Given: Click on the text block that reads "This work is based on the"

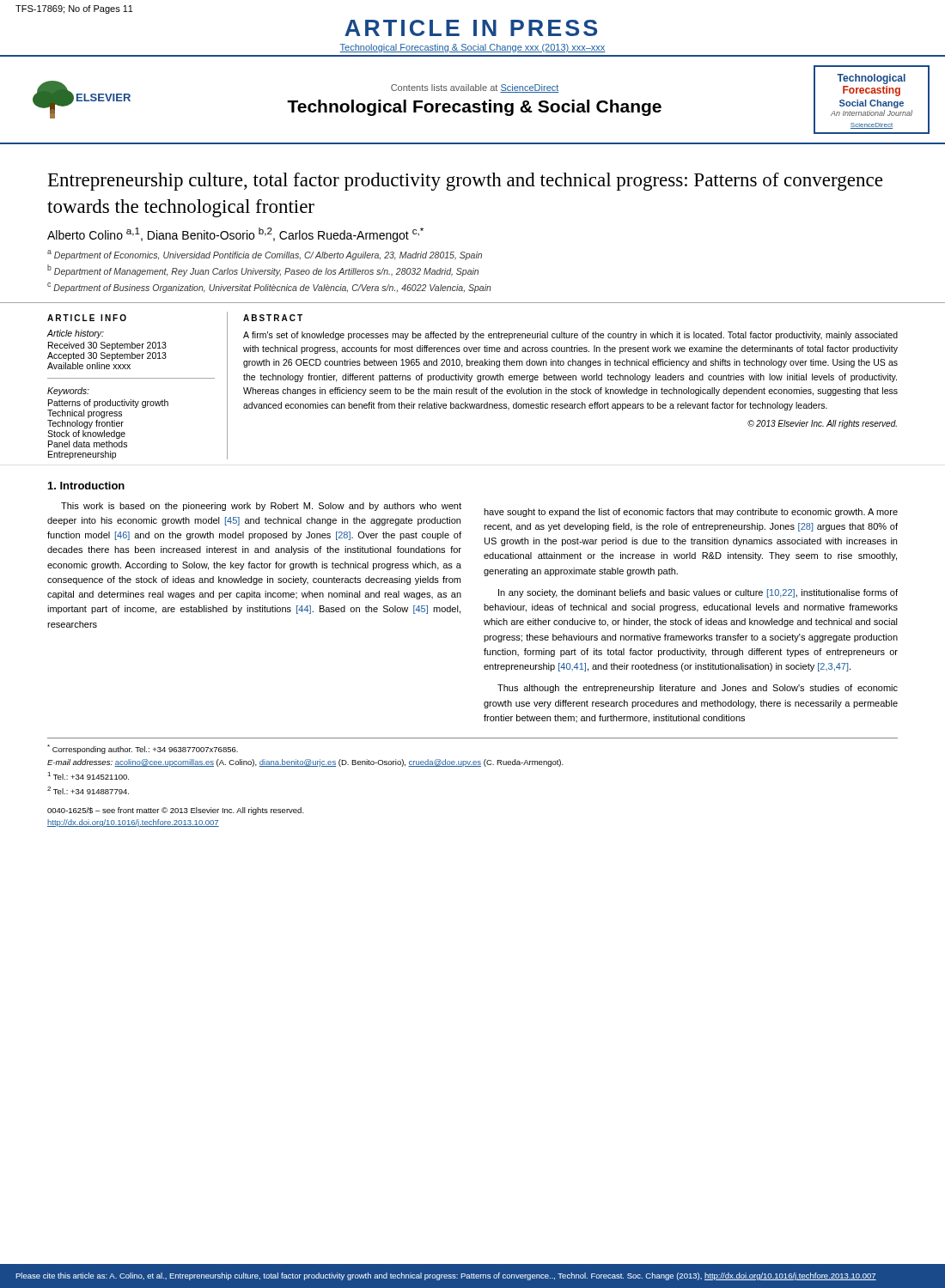Looking at the screenshot, I should coord(254,565).
